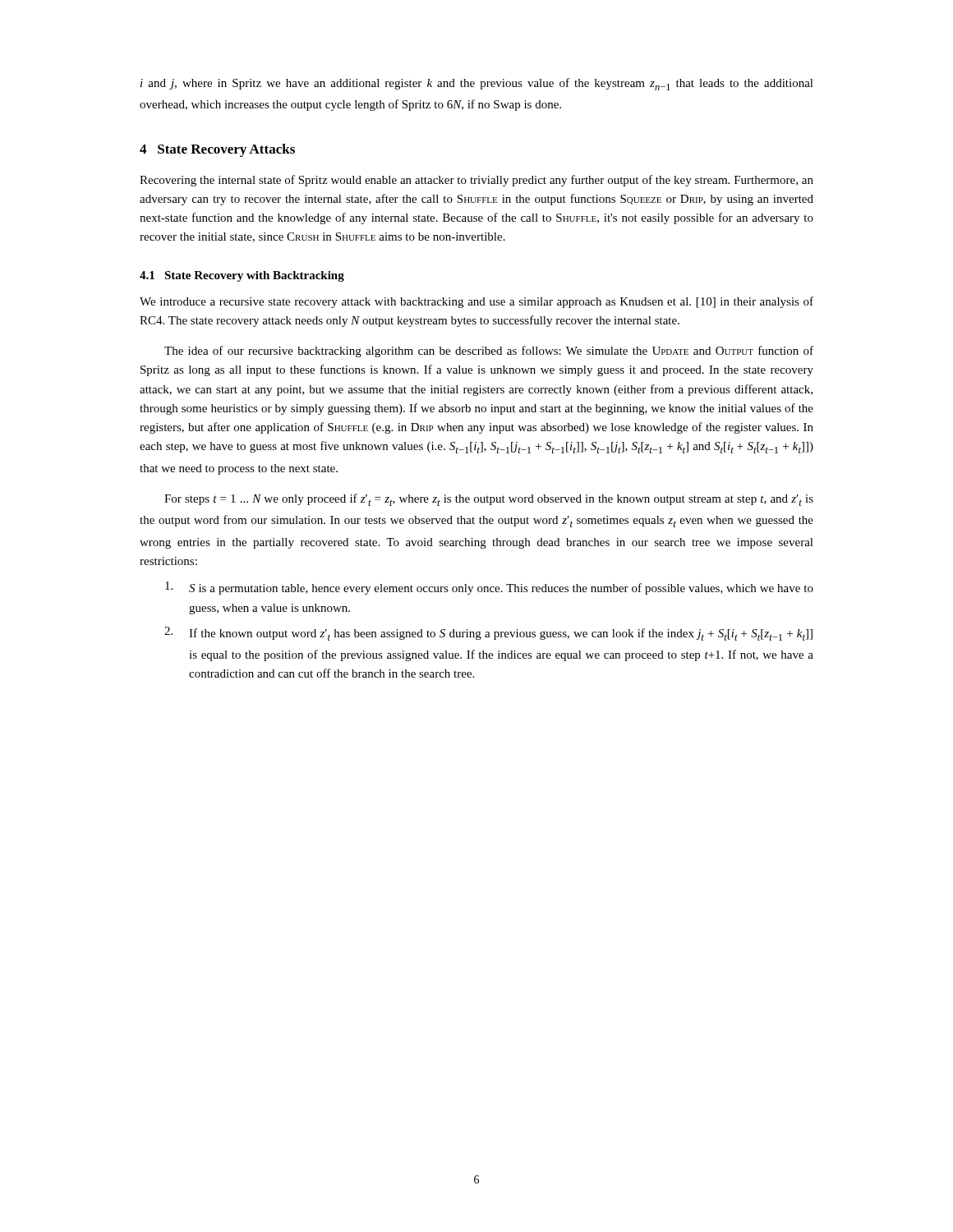Click the passage that begins "Recovering the internal state of"
This screenshot has height=1232, width=953.
pos(476,209)
